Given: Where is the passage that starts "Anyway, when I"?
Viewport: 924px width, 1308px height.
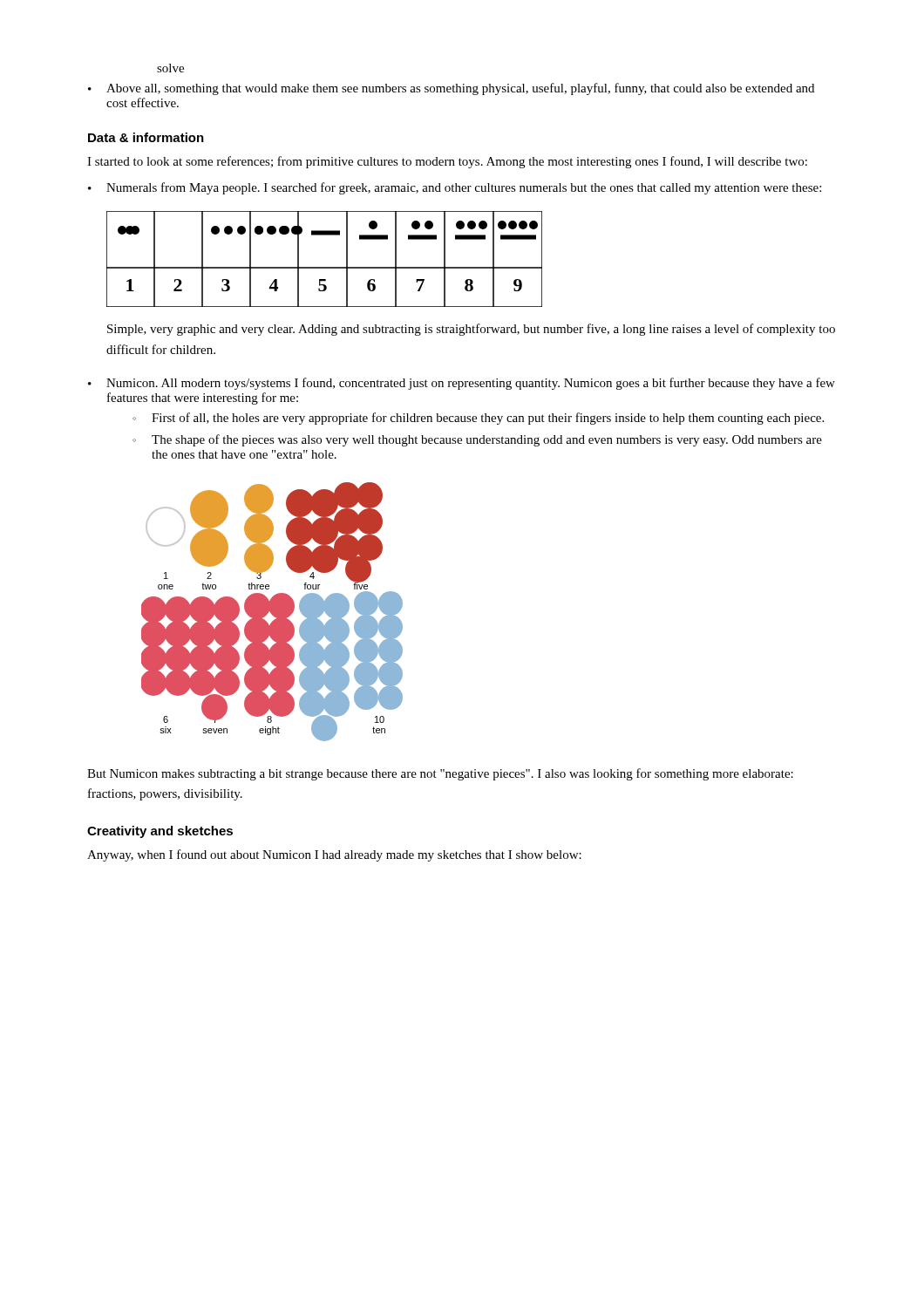Looking at the screenshot, I should point(335,855).
